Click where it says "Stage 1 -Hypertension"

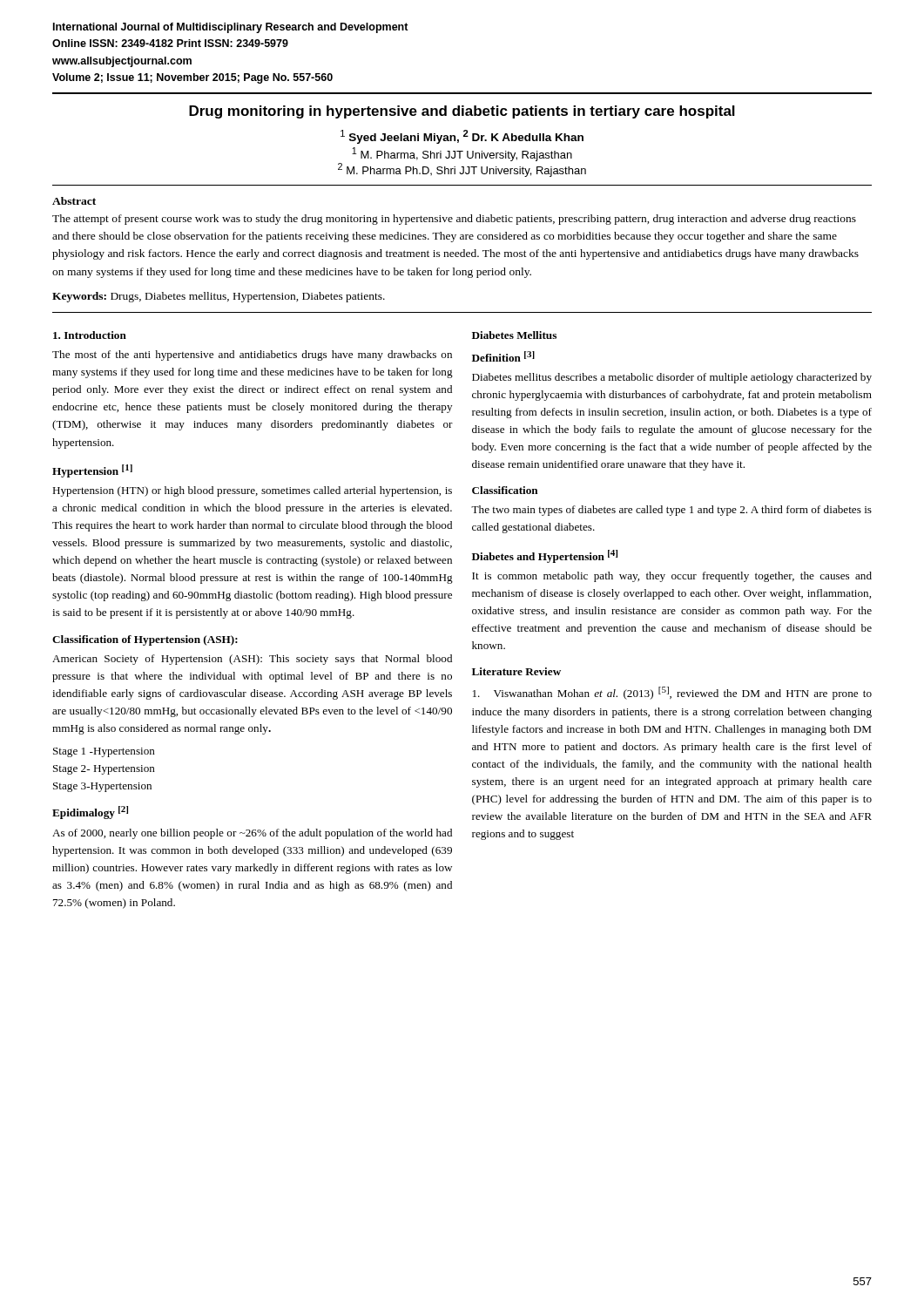click(104, 751)
